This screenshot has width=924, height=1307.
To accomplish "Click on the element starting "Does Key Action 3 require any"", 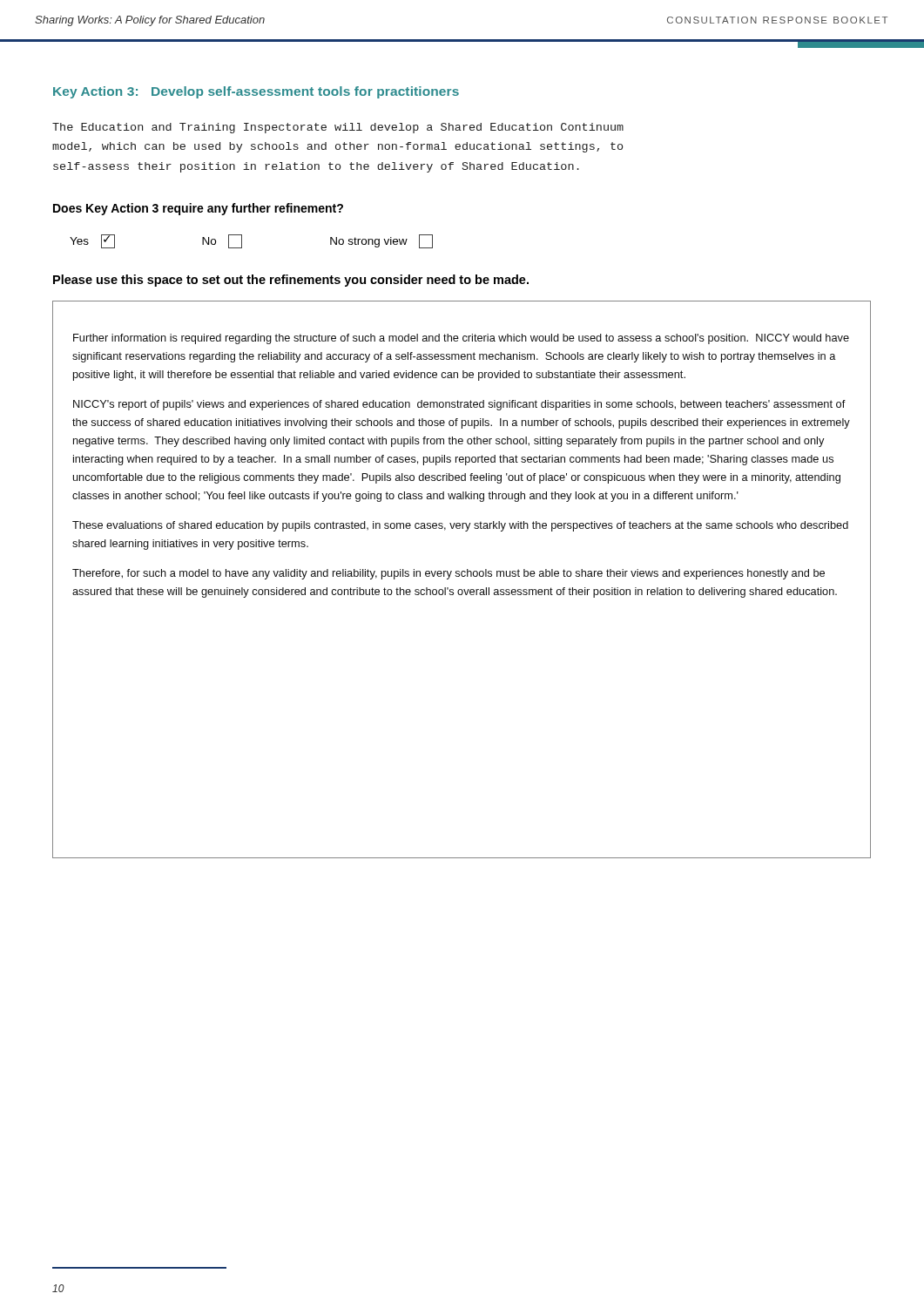I will coord(198,208).
